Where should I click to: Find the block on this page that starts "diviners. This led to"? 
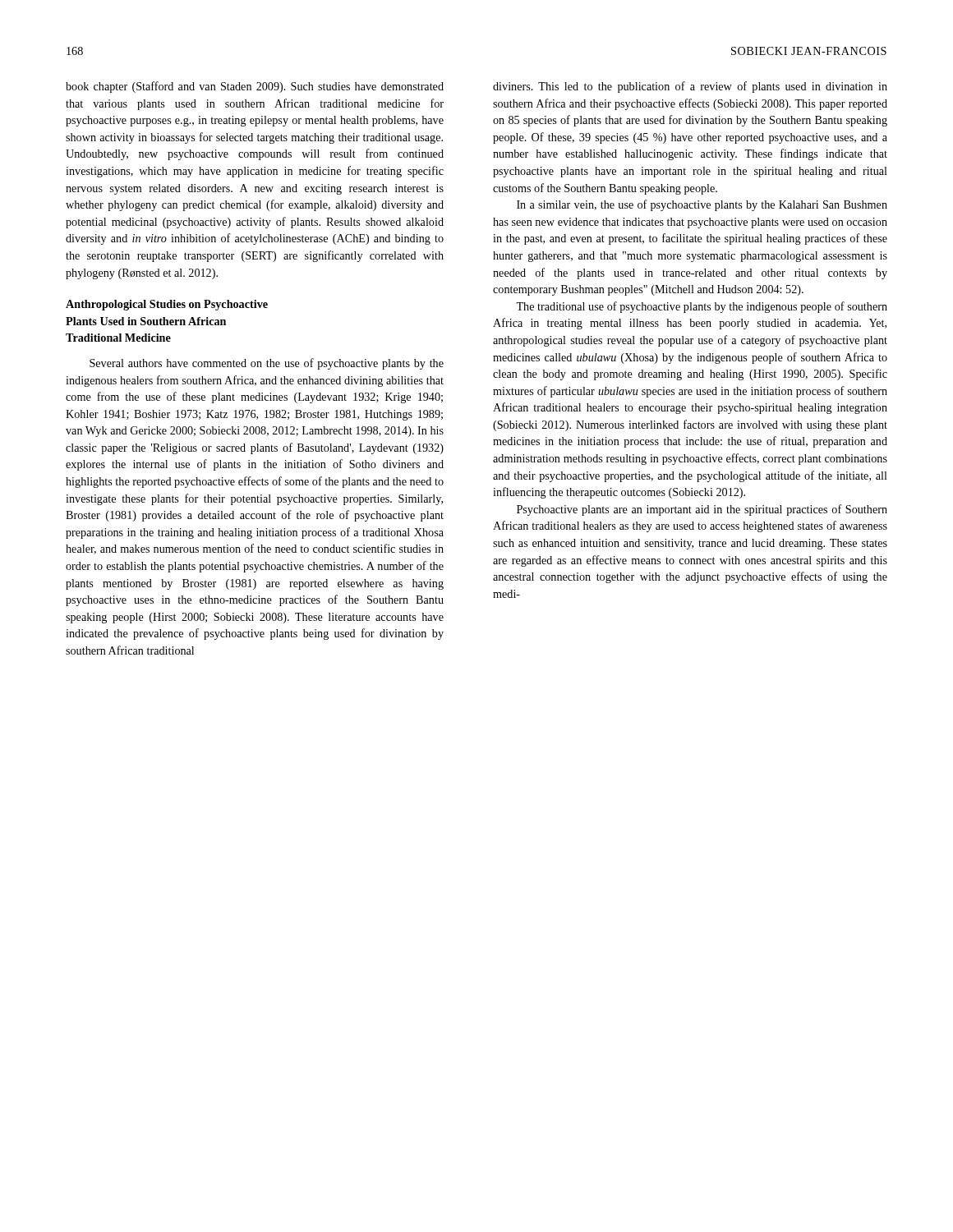pyautogui.click(x=690, y=137)
